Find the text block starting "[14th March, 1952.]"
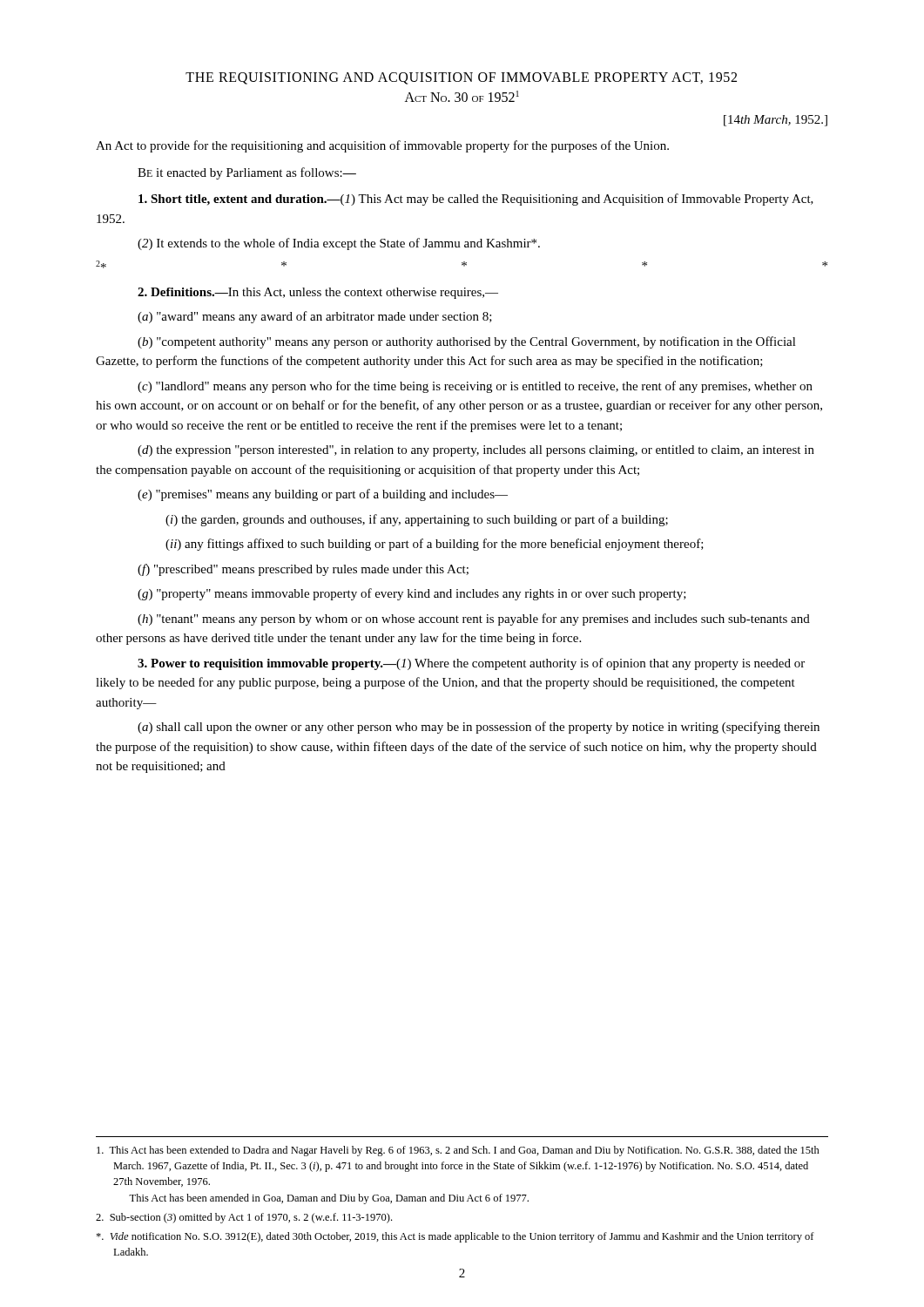The height and width of the screenshot is (1307, 924). coord(775,120)
